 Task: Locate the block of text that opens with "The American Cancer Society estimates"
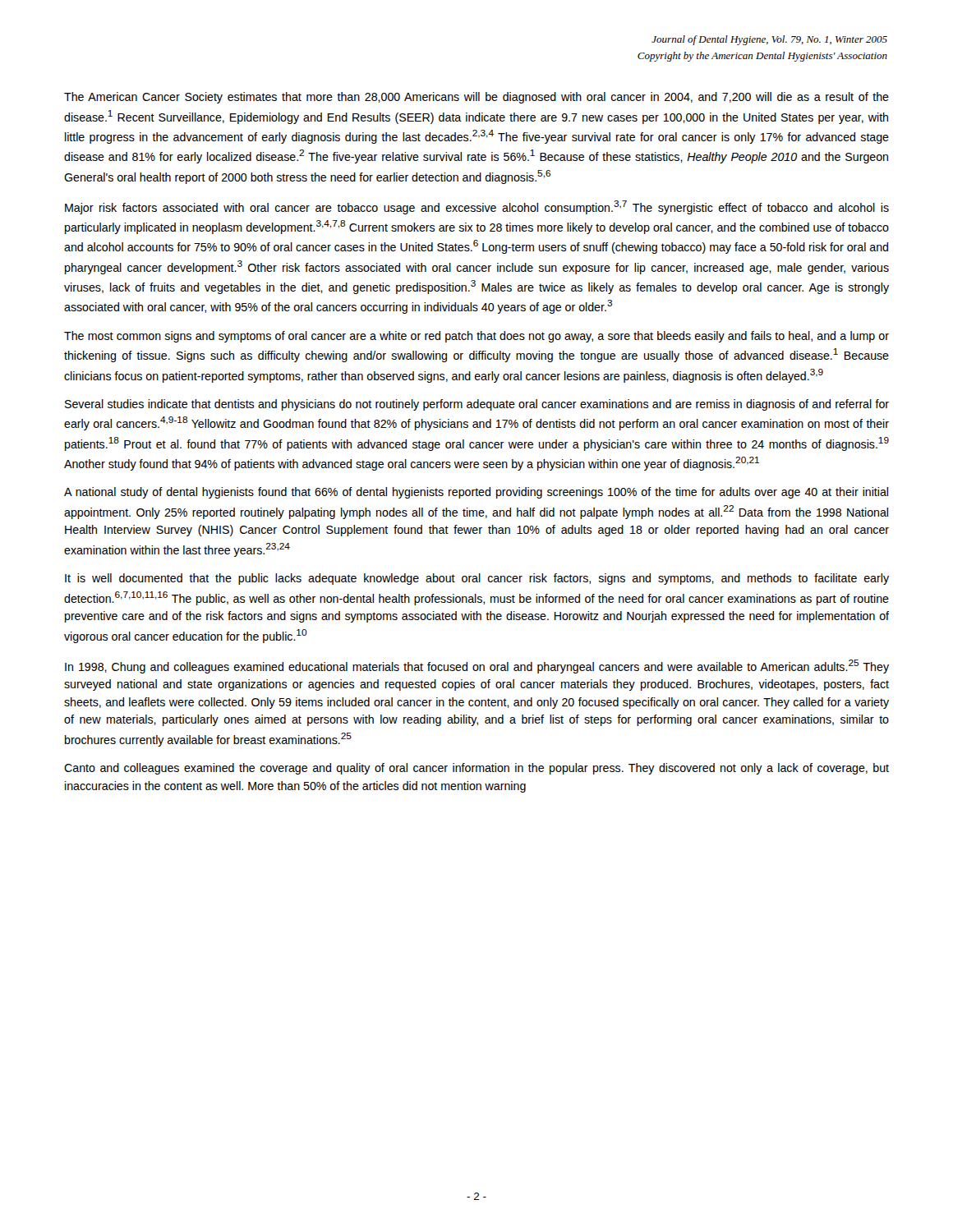click(476, 137)
